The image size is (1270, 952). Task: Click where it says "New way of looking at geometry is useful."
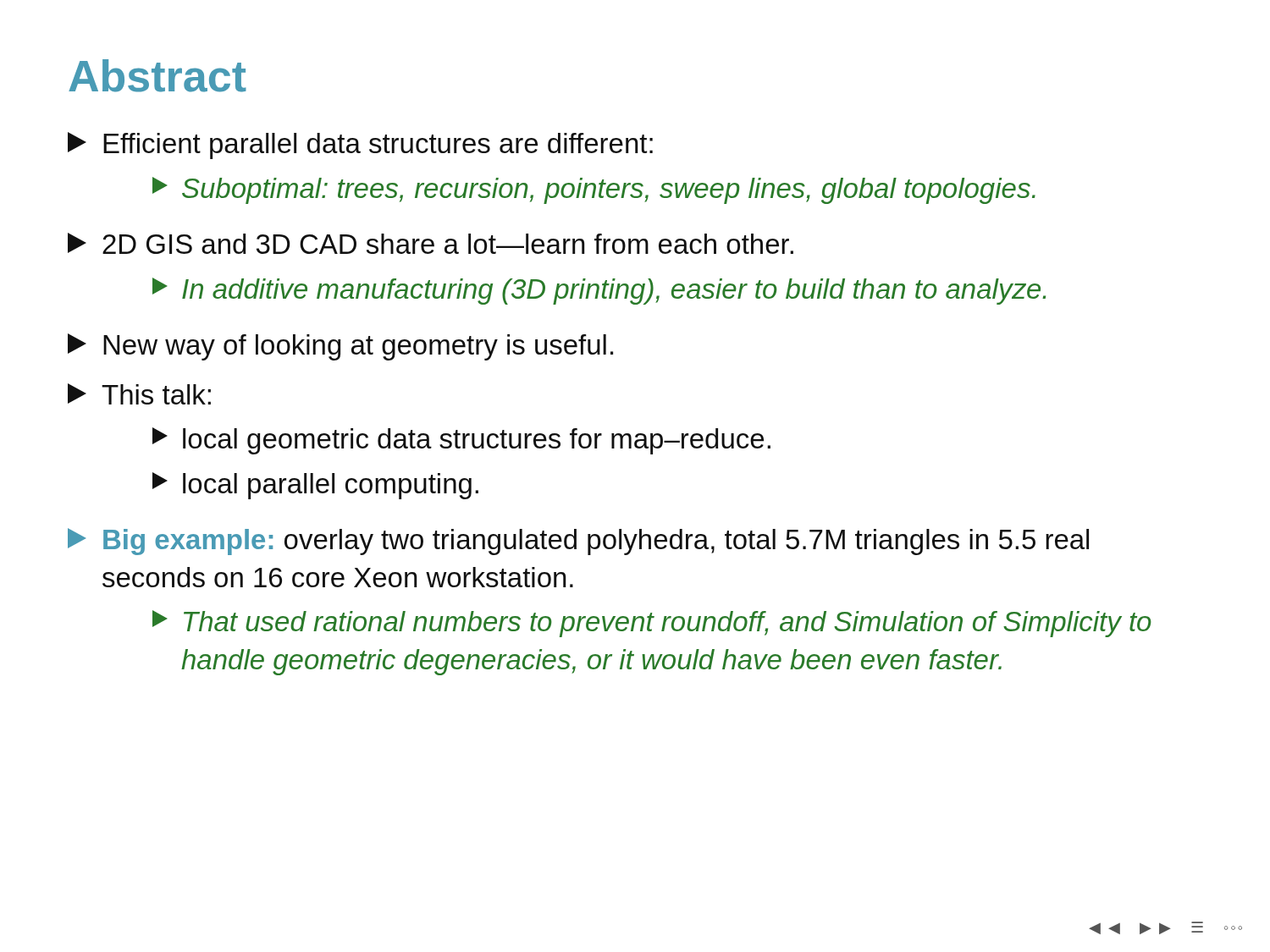pos(340,347)
